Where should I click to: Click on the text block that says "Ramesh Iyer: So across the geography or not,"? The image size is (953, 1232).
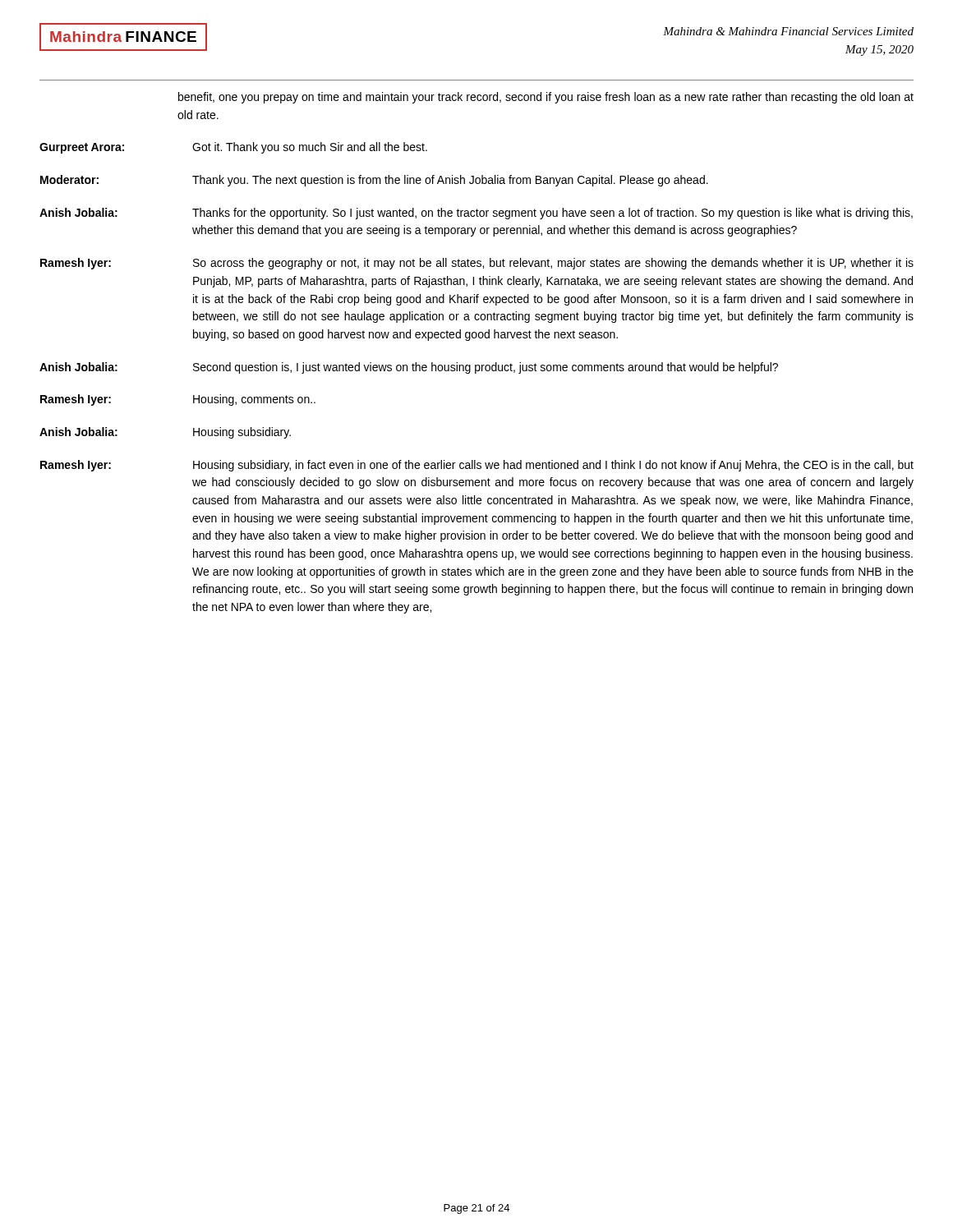click(x=476, y=299)
